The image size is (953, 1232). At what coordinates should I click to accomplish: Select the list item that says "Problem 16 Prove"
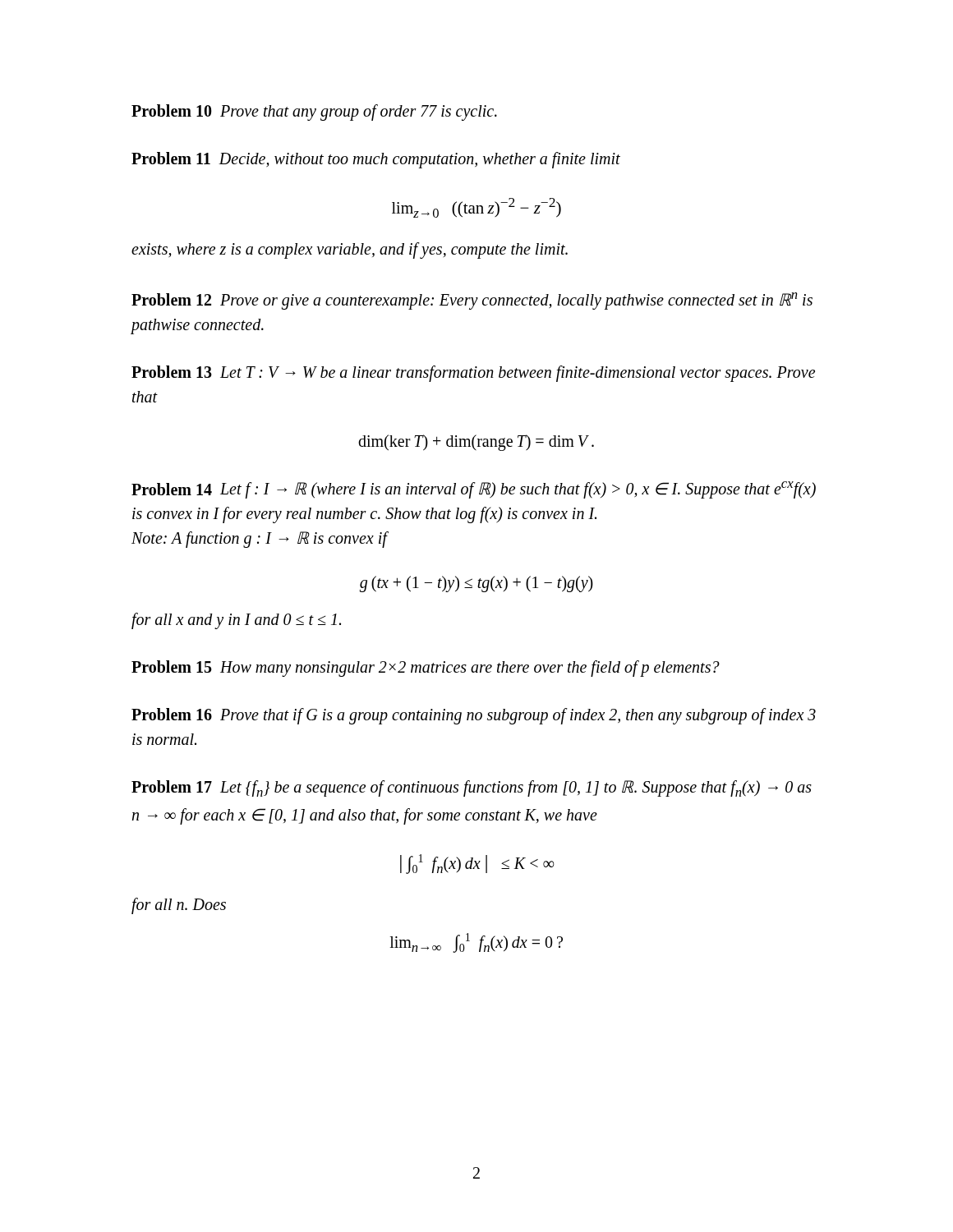[474, 727]
